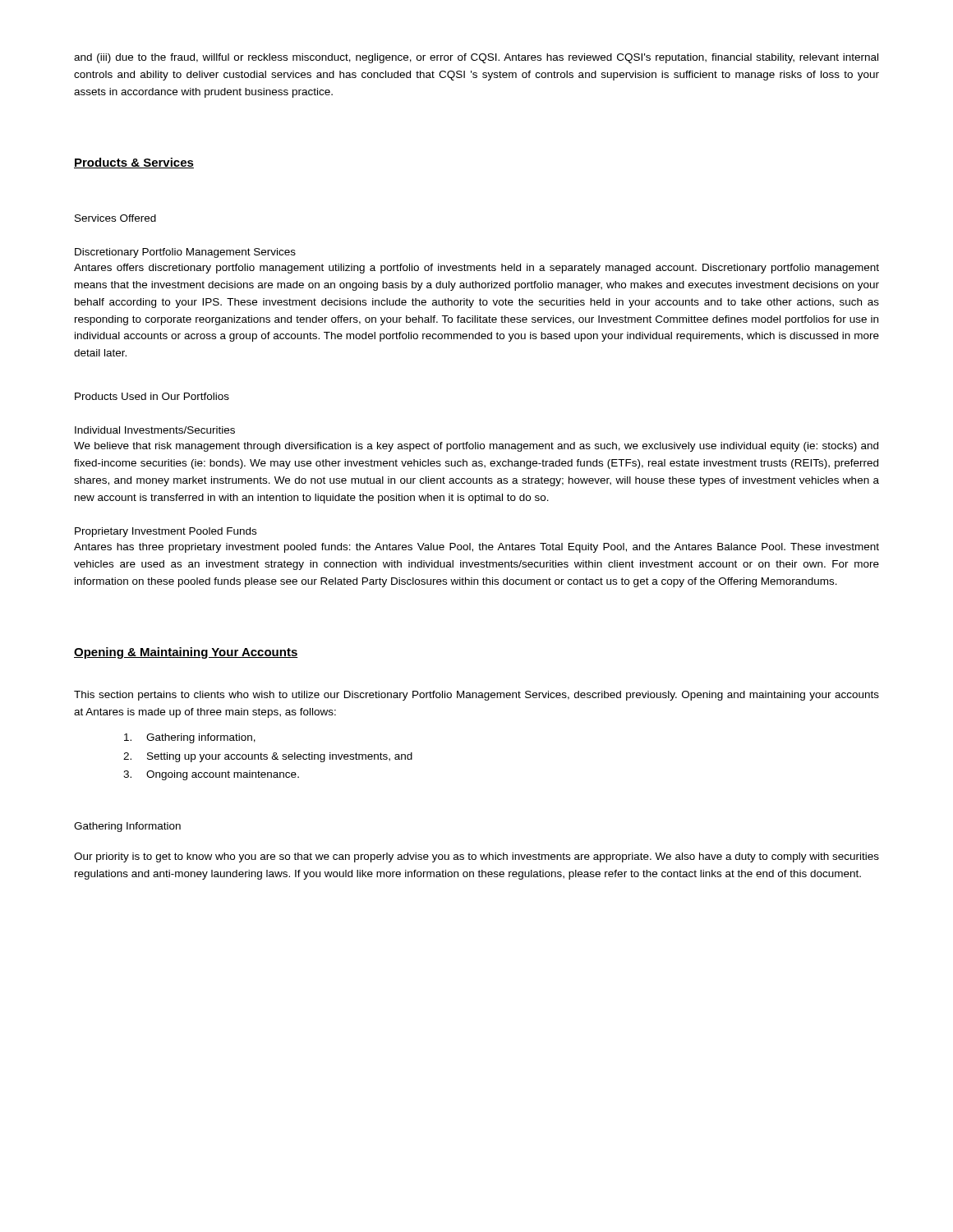Find "Services Offered" on this page
The image size is (953, 1232).
(115, 218)
